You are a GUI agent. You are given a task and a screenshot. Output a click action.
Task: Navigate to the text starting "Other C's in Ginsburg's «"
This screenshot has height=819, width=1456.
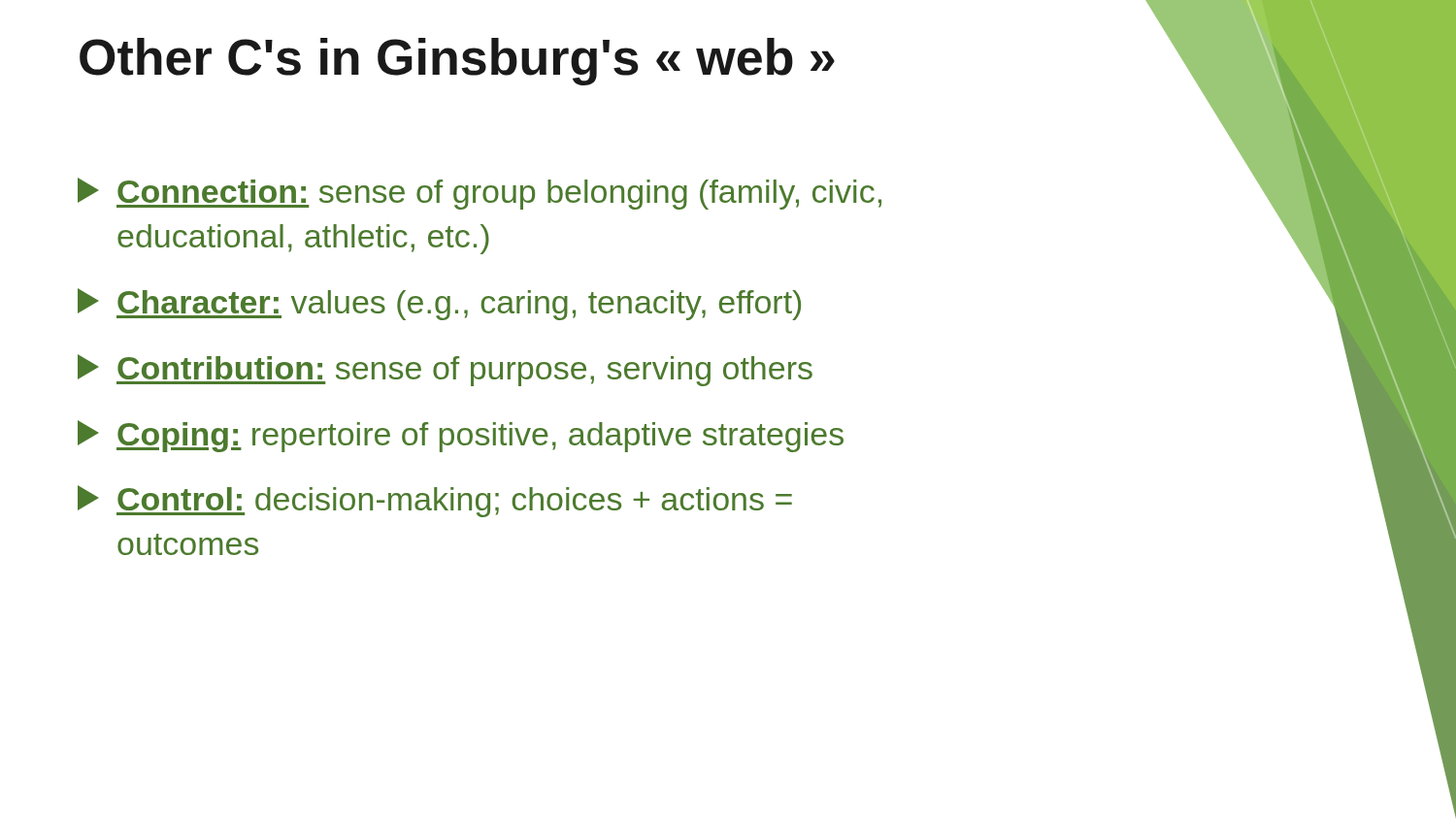573,57
